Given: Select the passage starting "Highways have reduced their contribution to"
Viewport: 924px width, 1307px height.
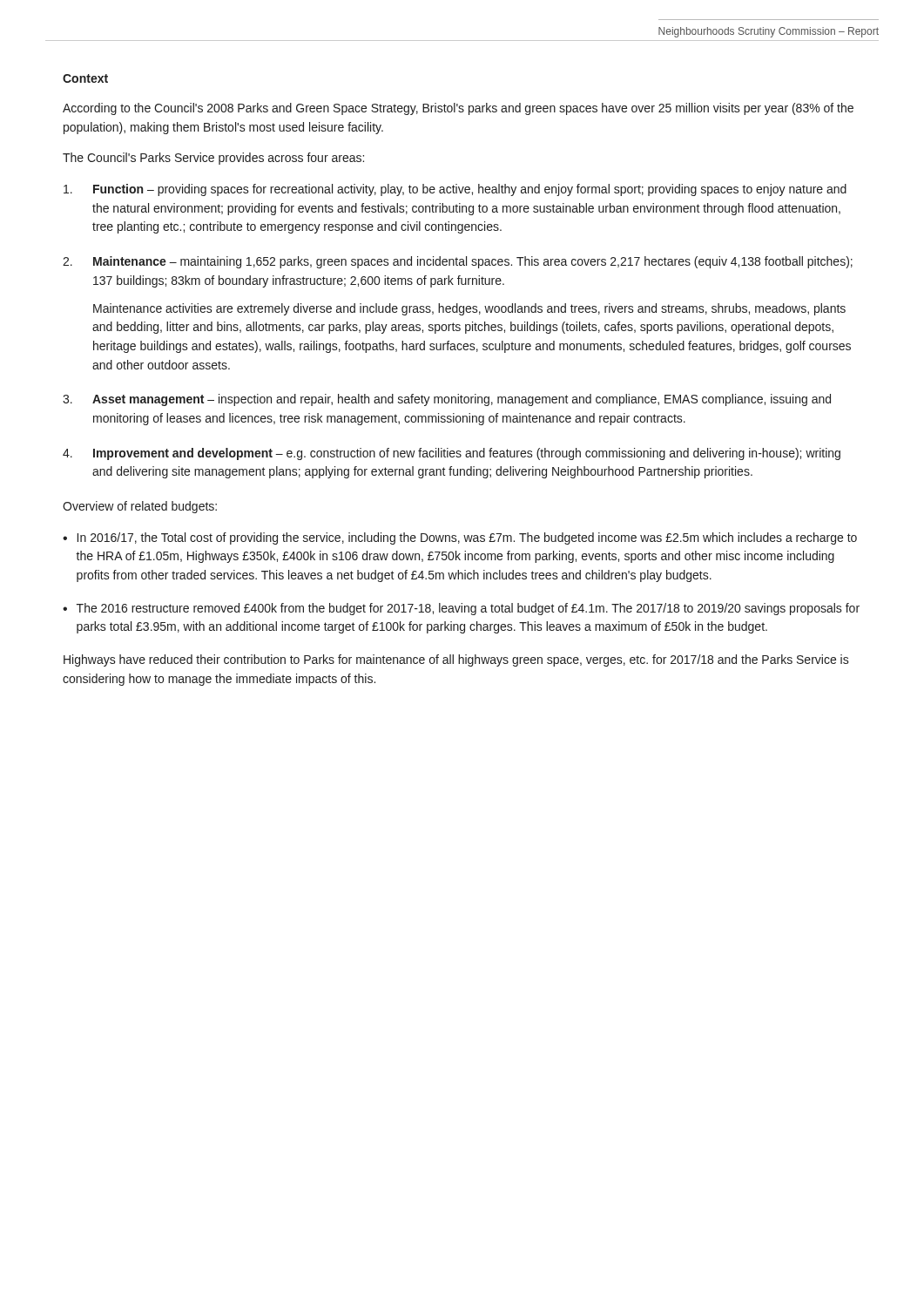Looking at the screenshot, I should coord(456,669).
